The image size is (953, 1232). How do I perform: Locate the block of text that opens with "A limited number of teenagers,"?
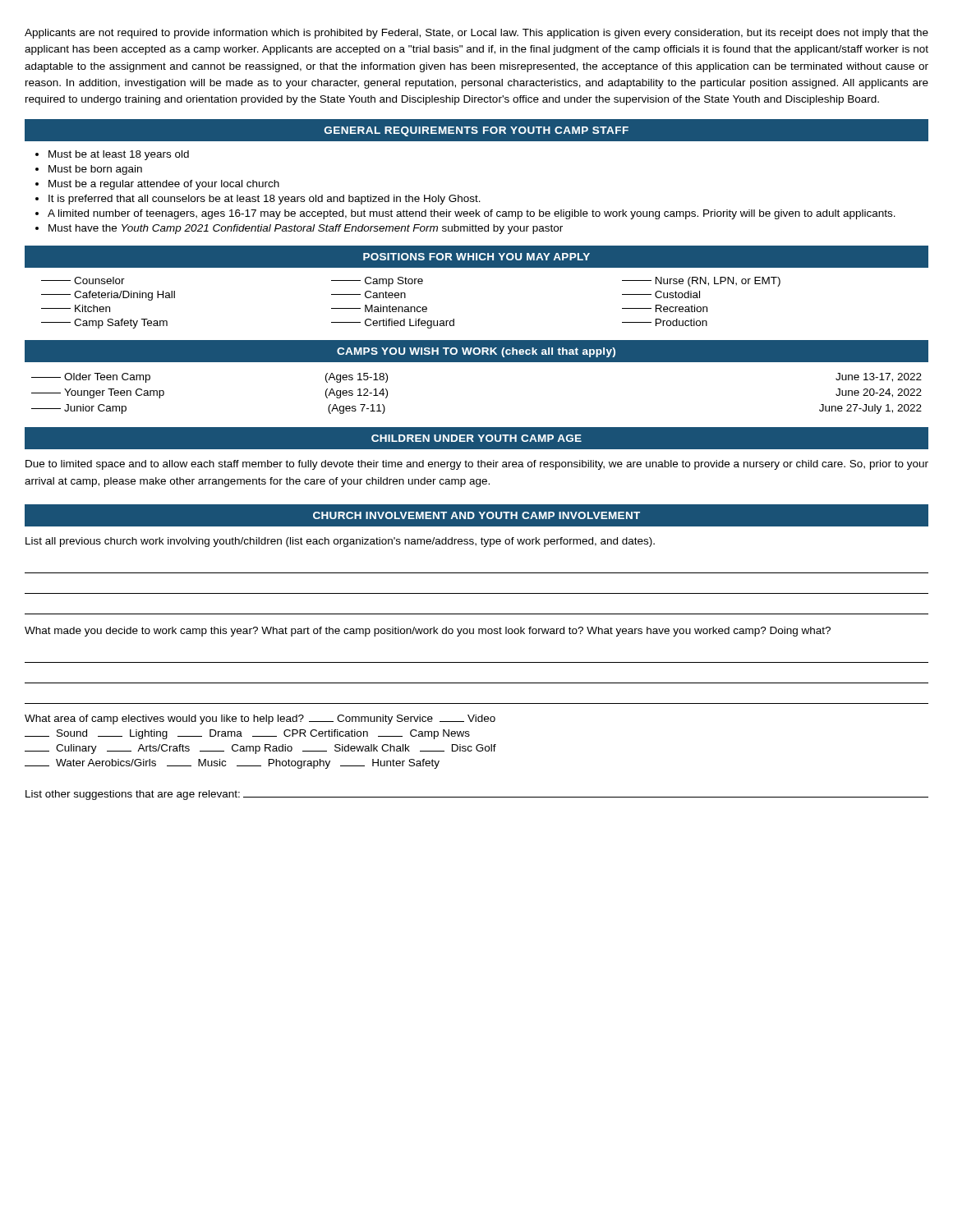tap(472, 213)
